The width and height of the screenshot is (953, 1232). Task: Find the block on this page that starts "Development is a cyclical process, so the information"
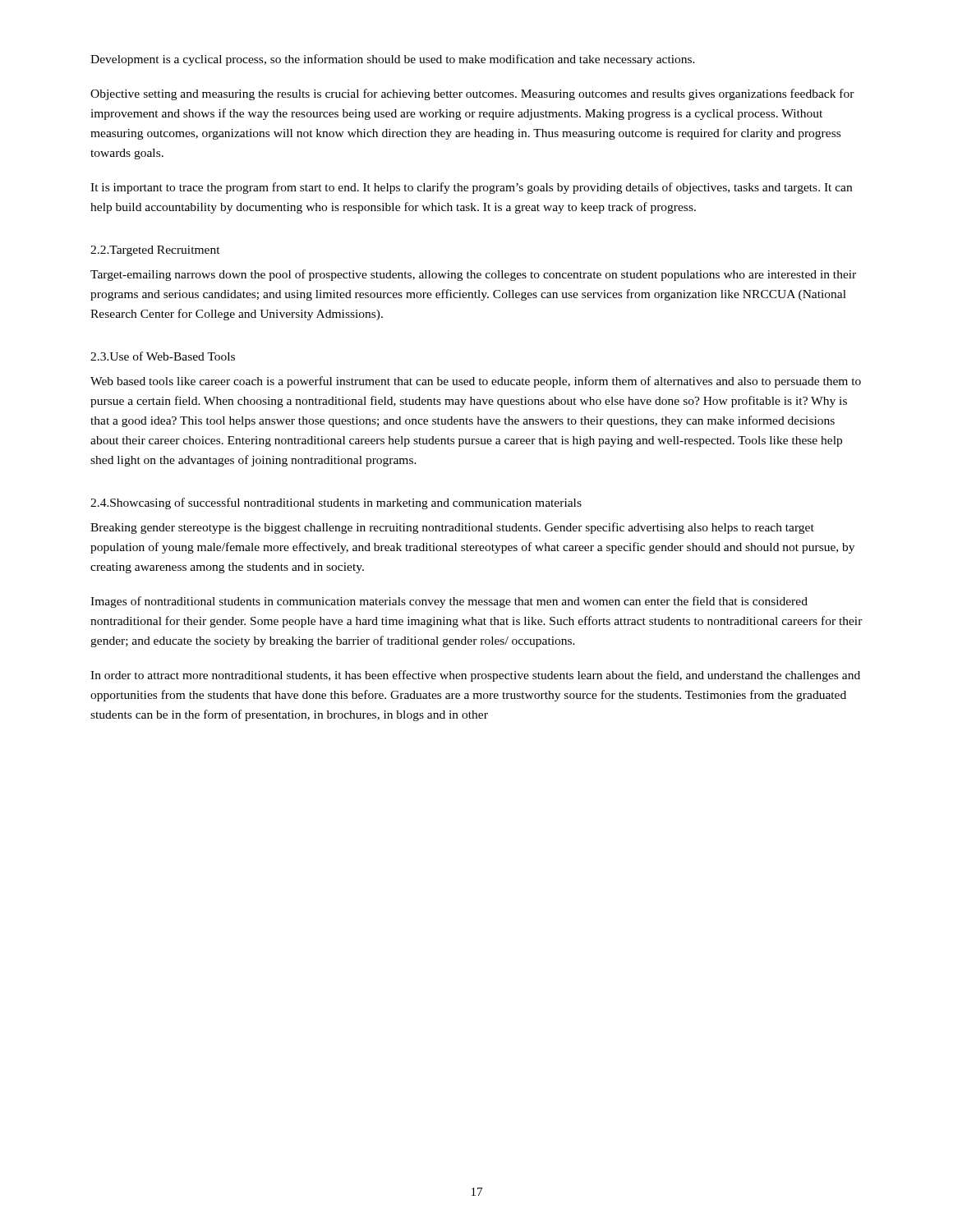click(393, 59)
